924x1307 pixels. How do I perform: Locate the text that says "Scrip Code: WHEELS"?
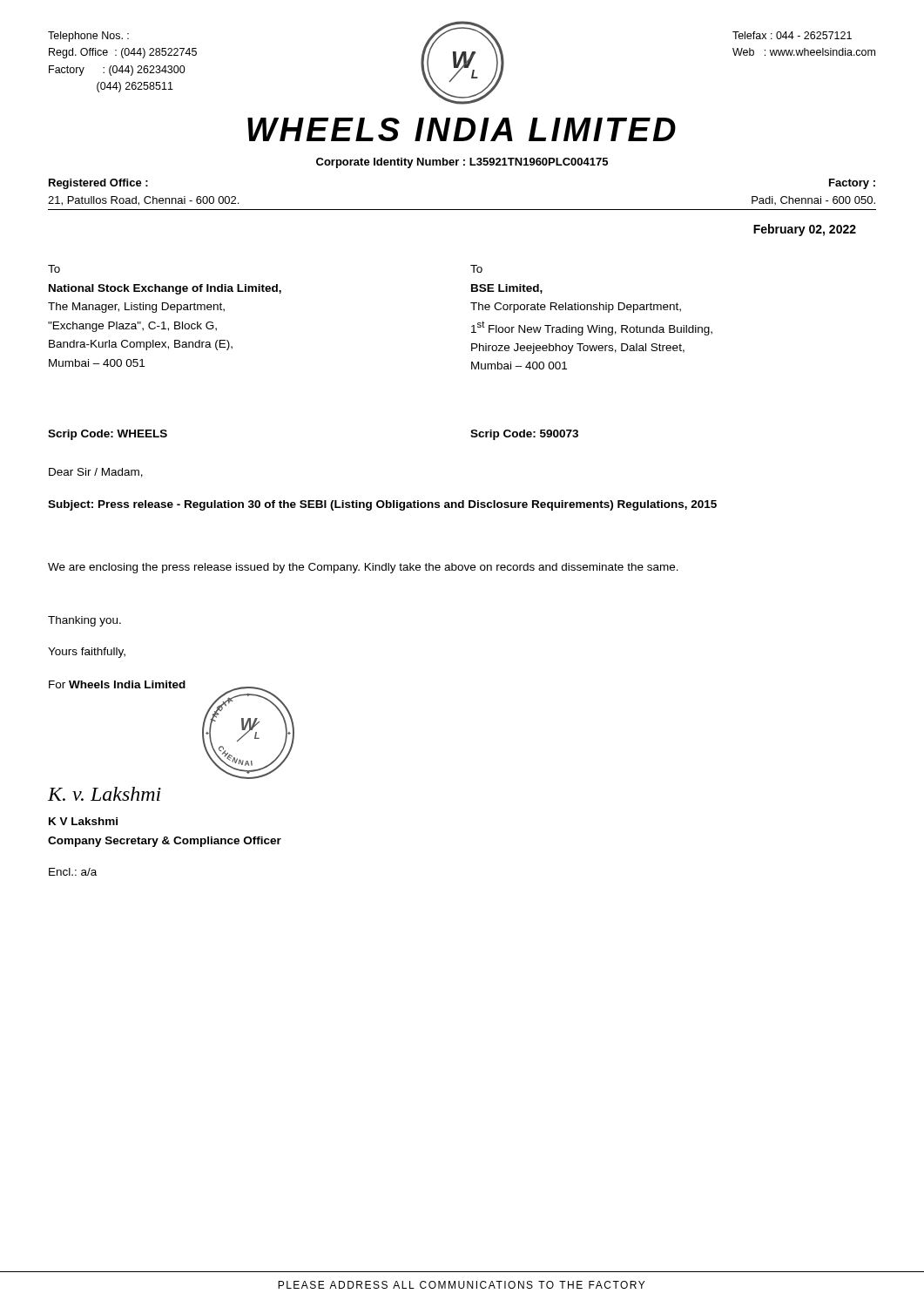(x=108, y=434)
